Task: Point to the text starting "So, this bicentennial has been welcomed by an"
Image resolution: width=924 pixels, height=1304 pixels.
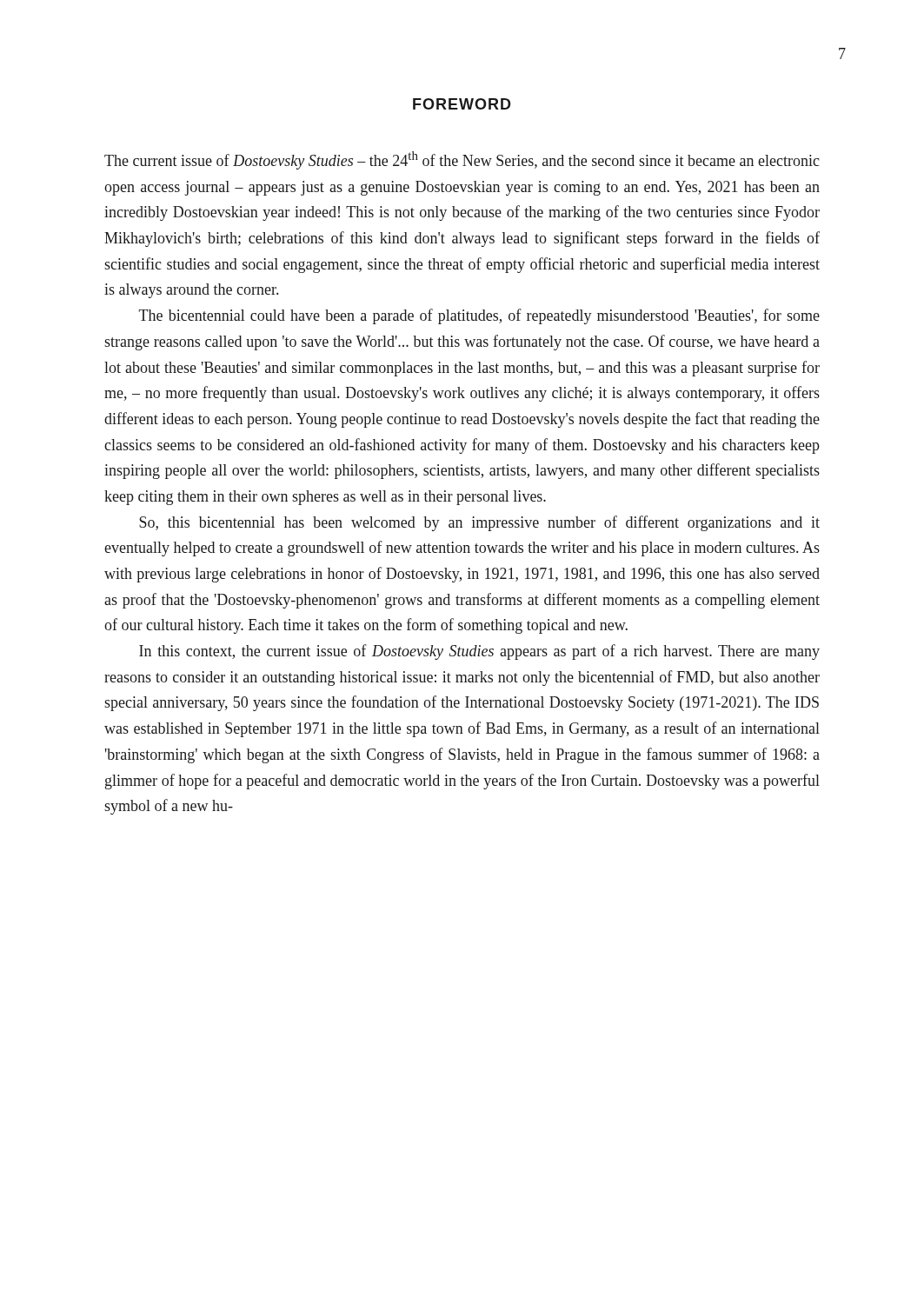Action: [x=462, y=574]
